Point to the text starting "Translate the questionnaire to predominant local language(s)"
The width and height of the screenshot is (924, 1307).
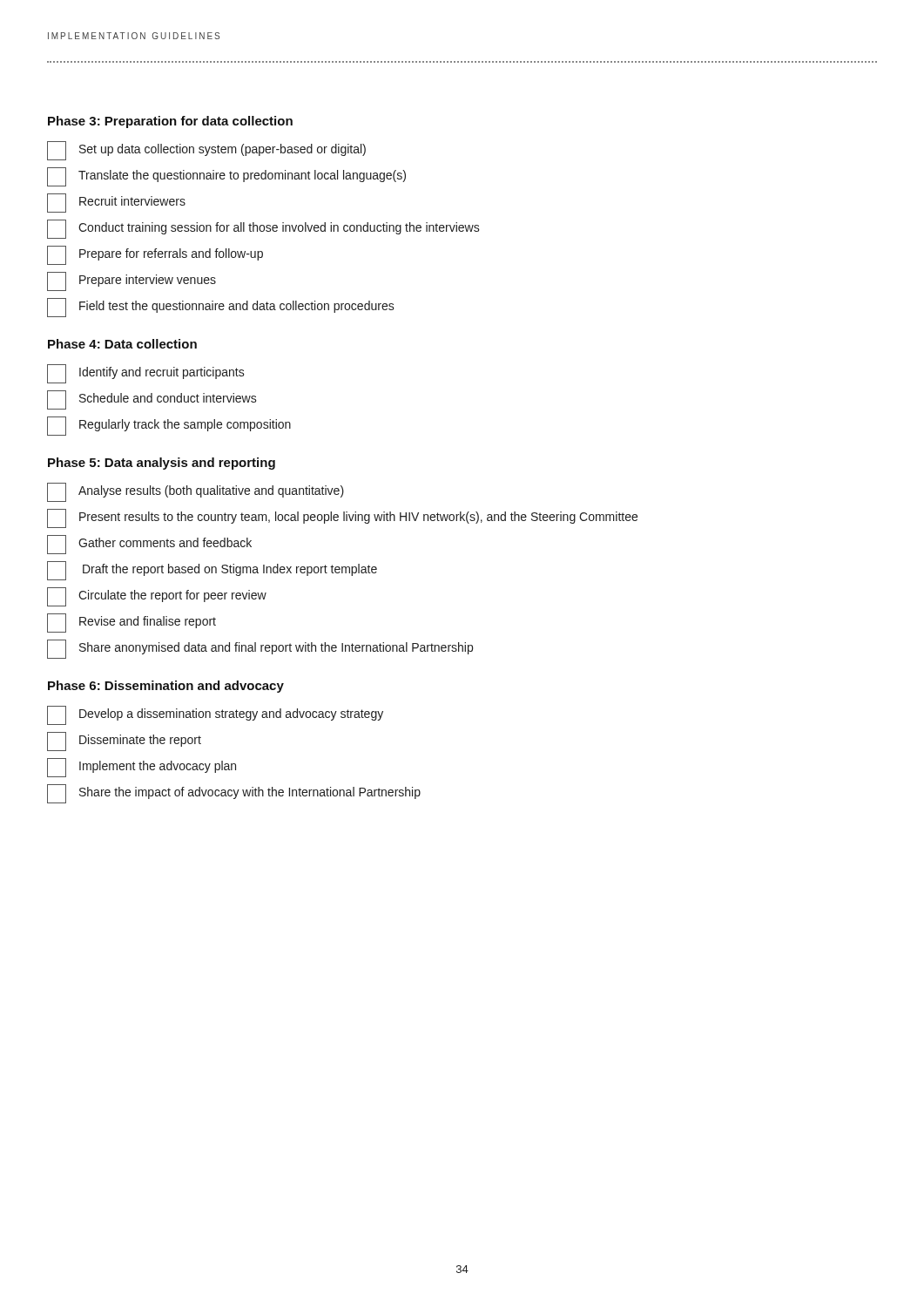227,177
